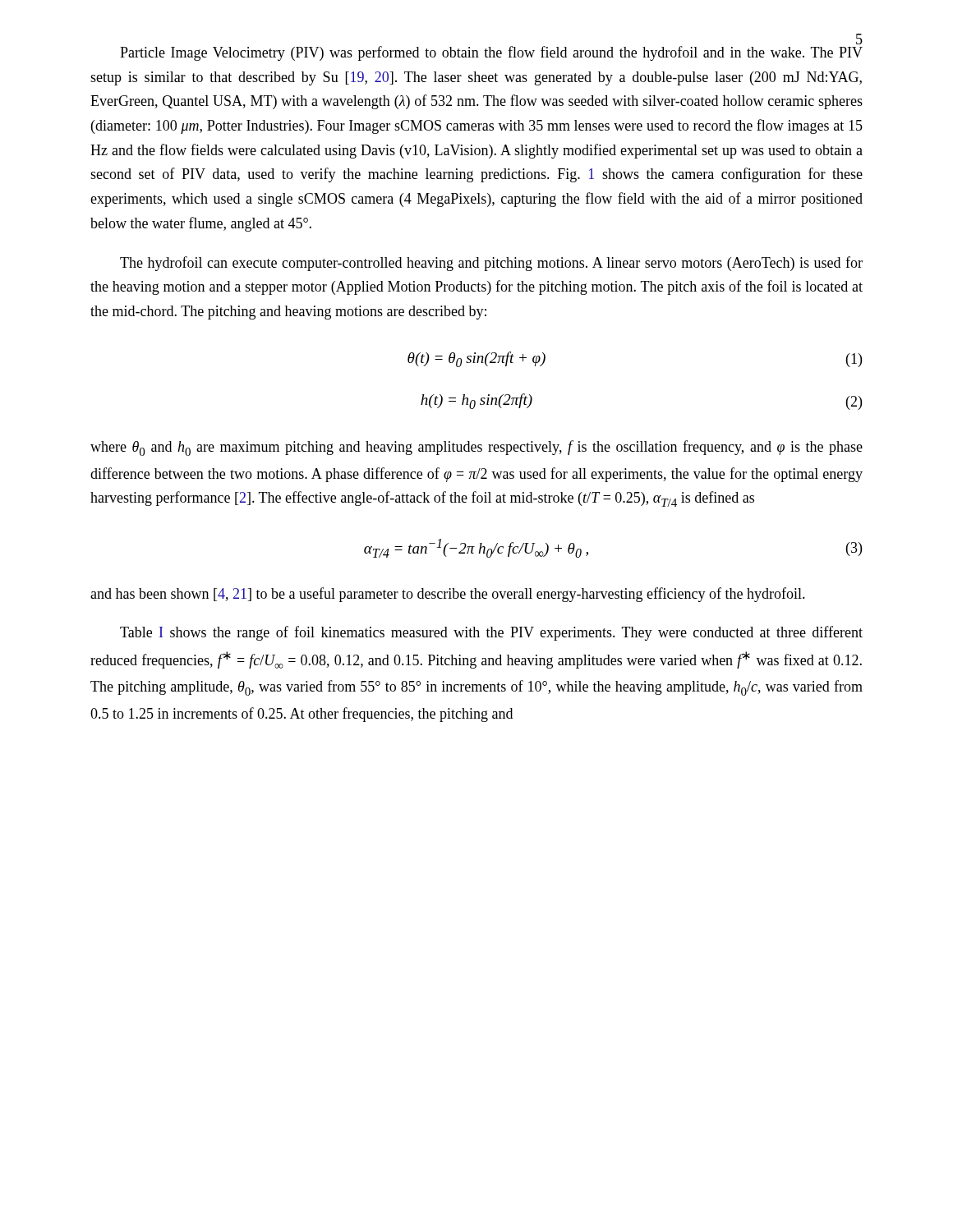Select the formula that reads "θ(t) = θ0"
This screenshot has height=1232, width=953.
click(x=474, y=359)
